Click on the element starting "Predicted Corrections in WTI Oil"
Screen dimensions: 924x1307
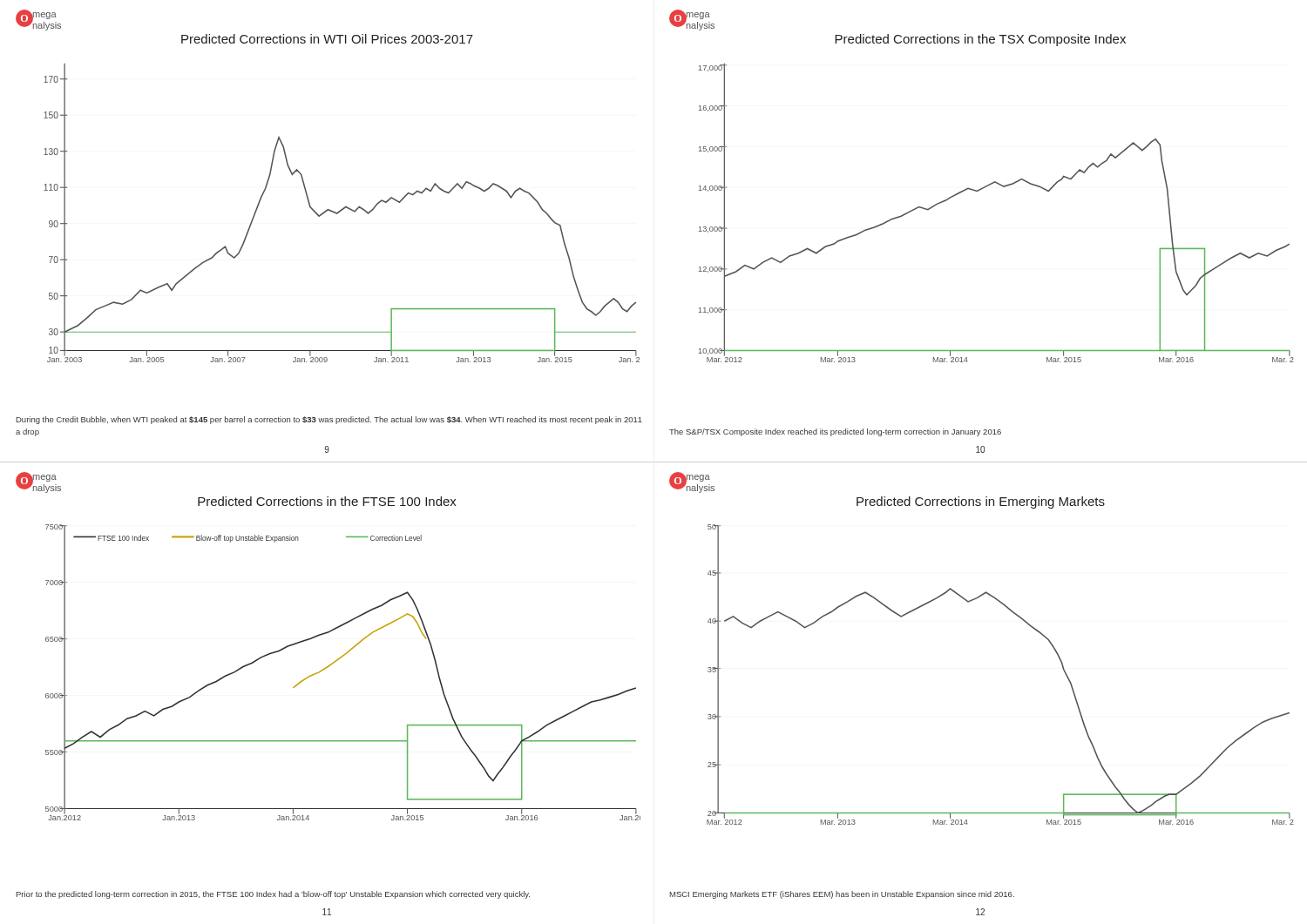click(x=327, y=39)
